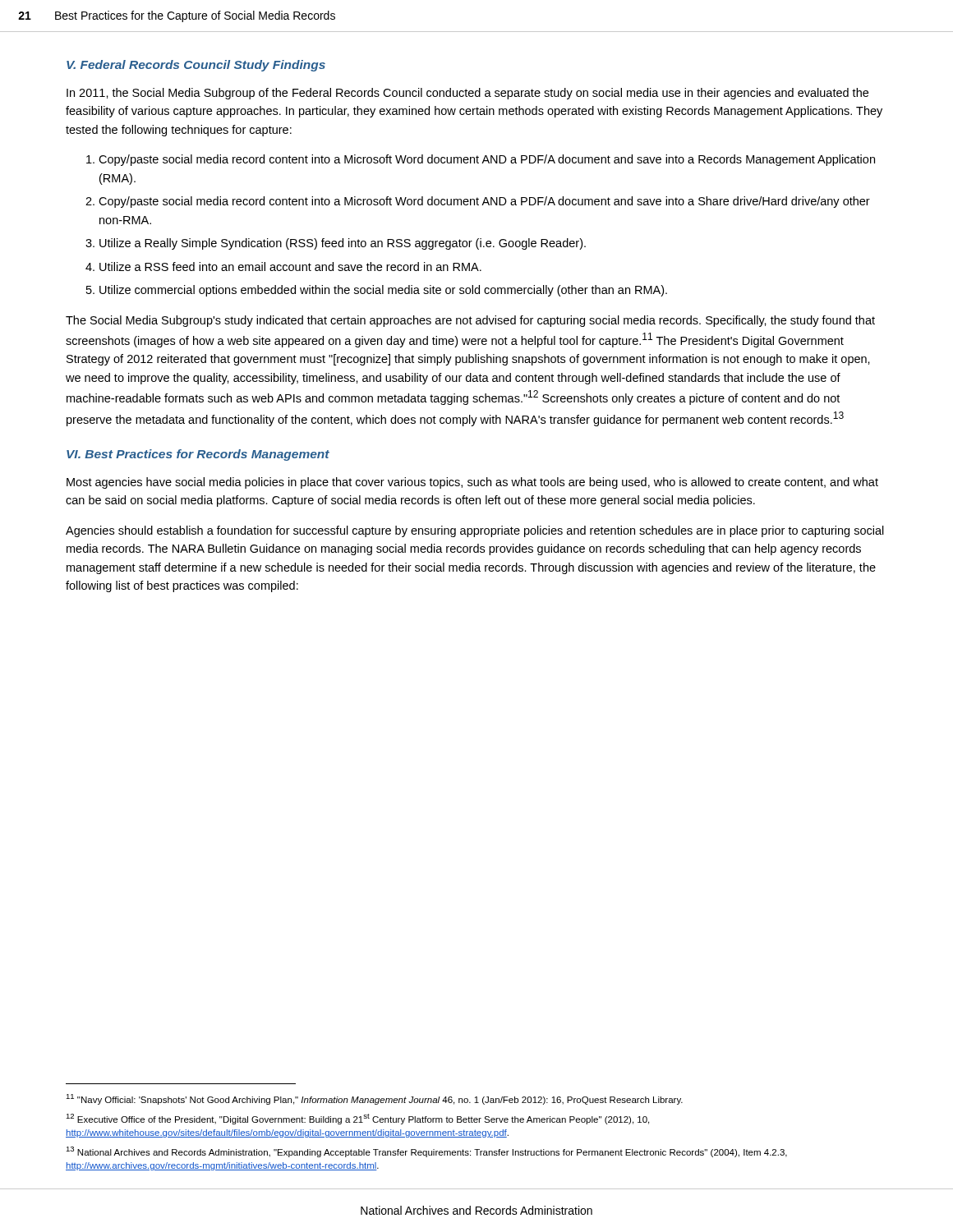953x1232 pixels.
Task: Point to the block starting "Utilize a Really Simple Syndication (RSS) feed into"
Action: pos(343,243)
